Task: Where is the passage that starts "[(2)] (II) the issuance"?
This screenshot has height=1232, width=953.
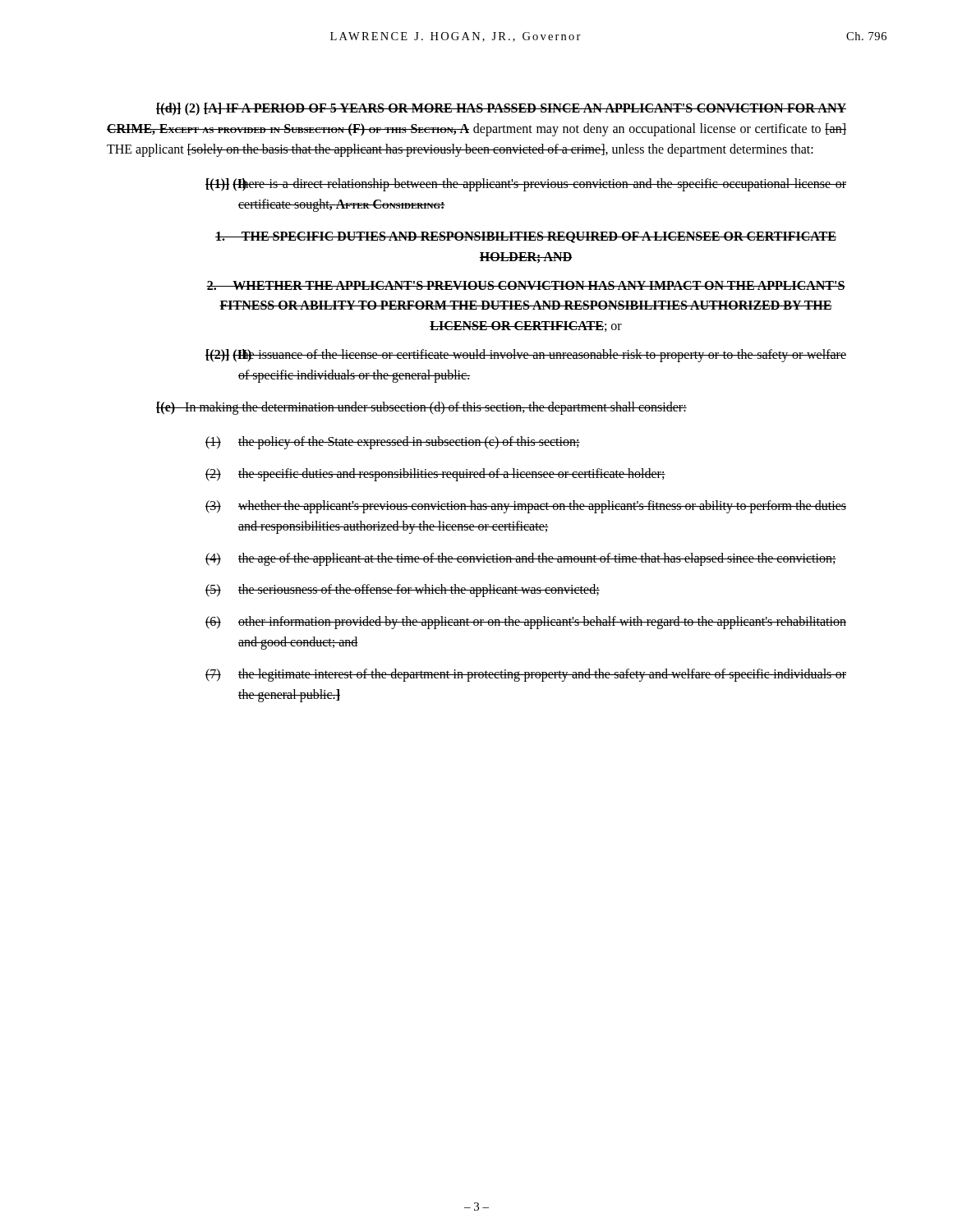Action: tap(526, 363)
